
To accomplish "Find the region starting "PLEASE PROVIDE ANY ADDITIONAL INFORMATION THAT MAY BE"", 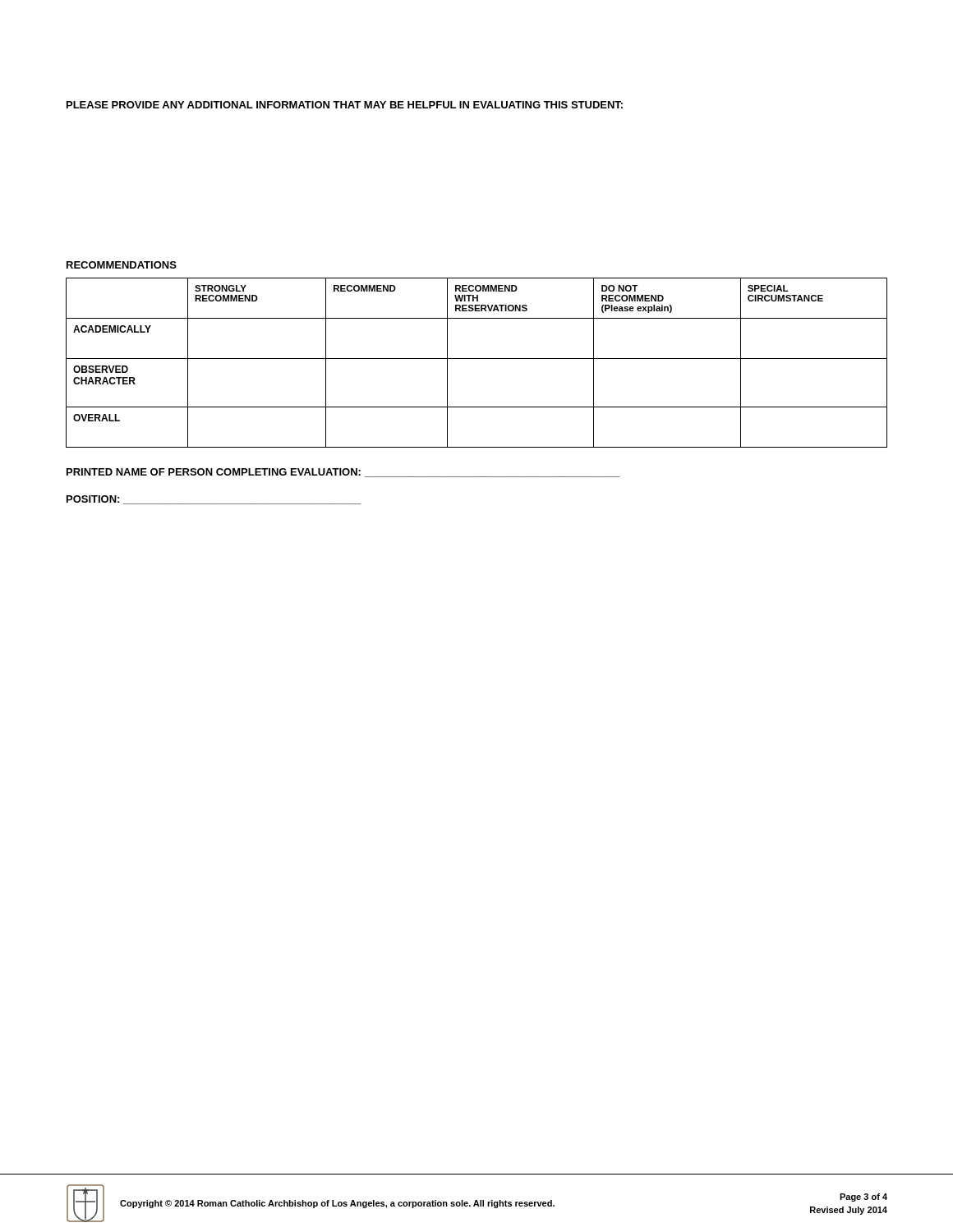I will [345, 105].
